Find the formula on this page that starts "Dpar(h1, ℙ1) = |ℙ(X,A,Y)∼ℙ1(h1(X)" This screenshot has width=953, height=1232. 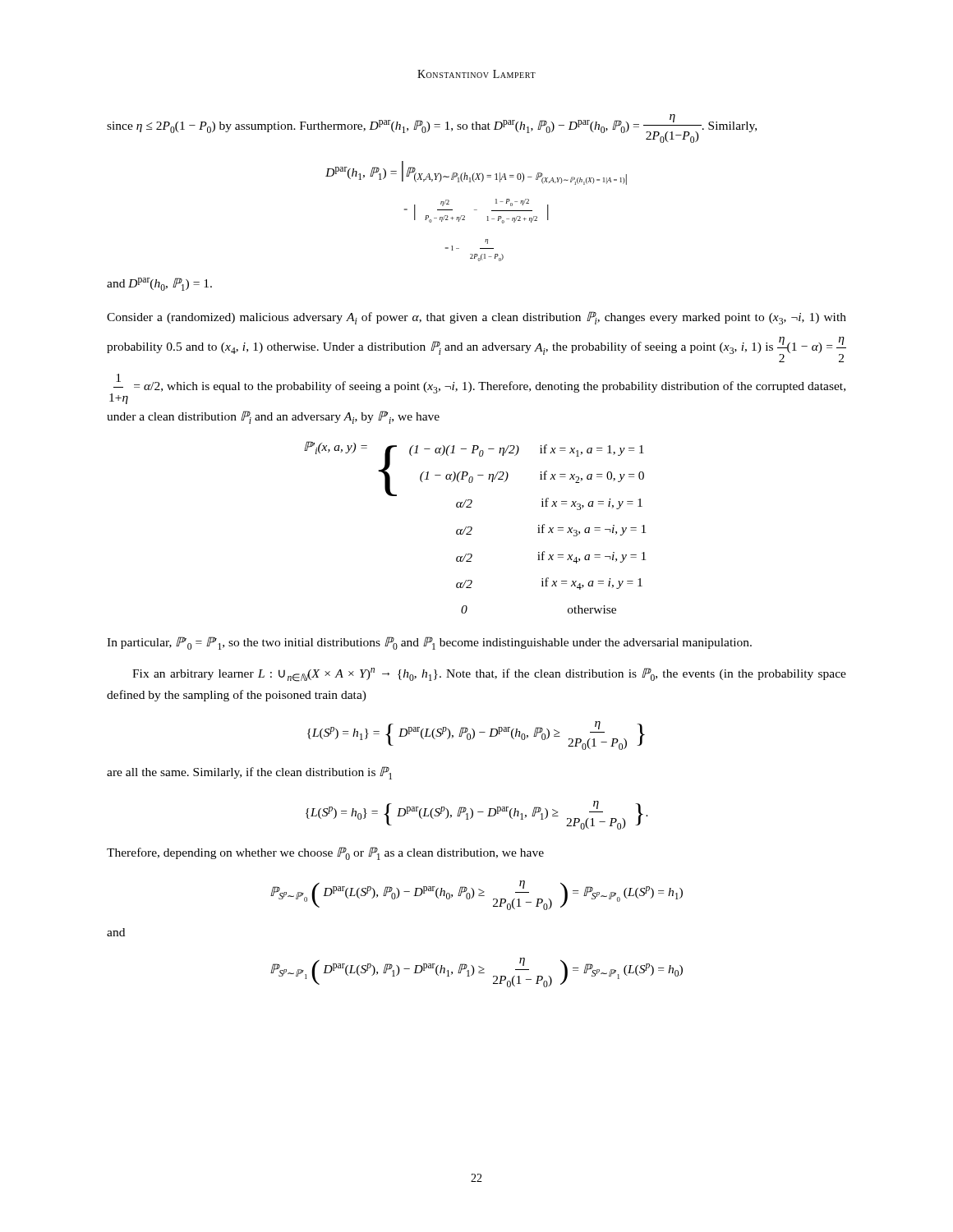tap(476, 210)
